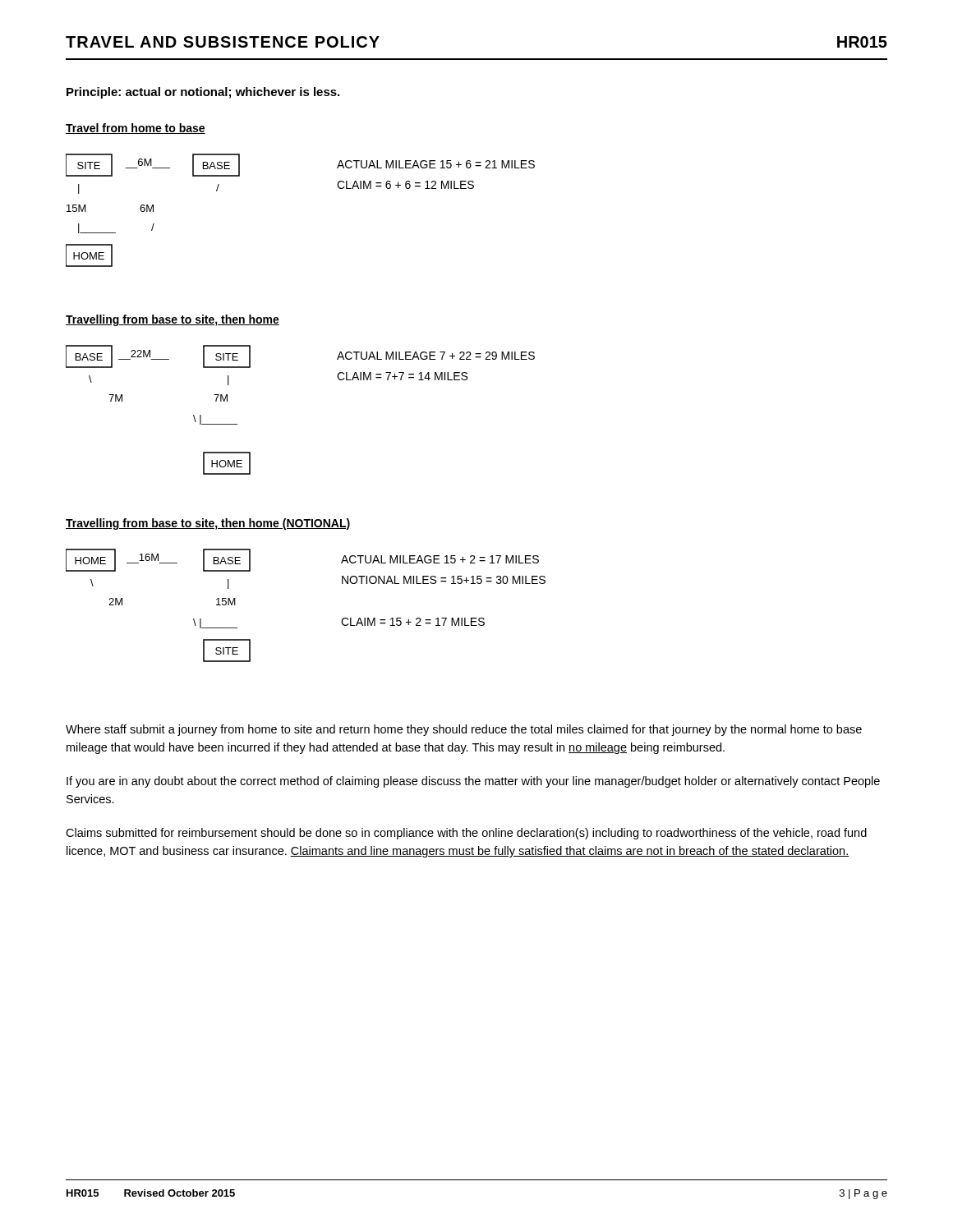This screenshot has width=953, height=1232.
Task: Select the text starting "If you are"
Action: [x=473, y=790]
